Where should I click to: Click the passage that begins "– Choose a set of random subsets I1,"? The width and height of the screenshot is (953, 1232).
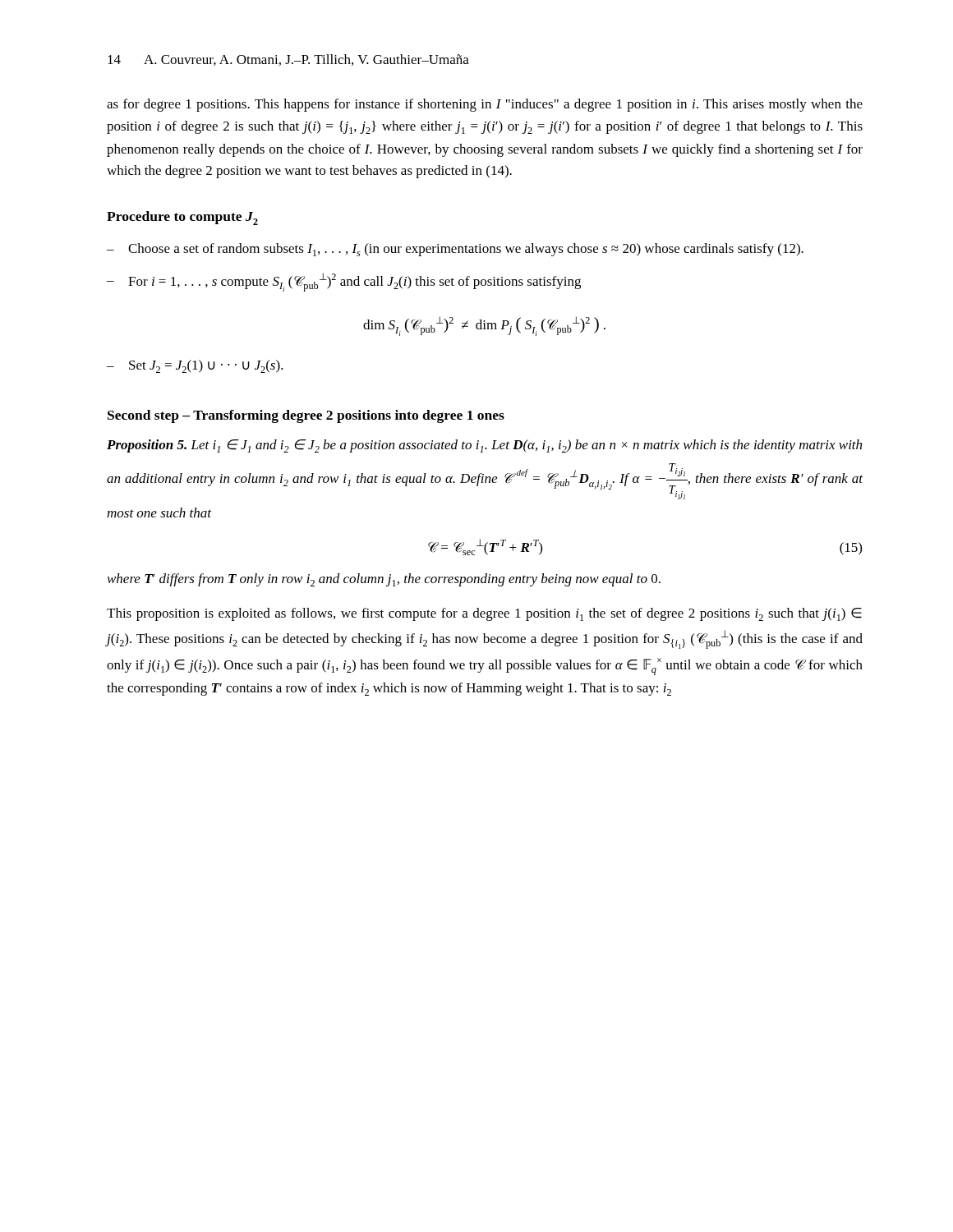(x=485, y=250)
